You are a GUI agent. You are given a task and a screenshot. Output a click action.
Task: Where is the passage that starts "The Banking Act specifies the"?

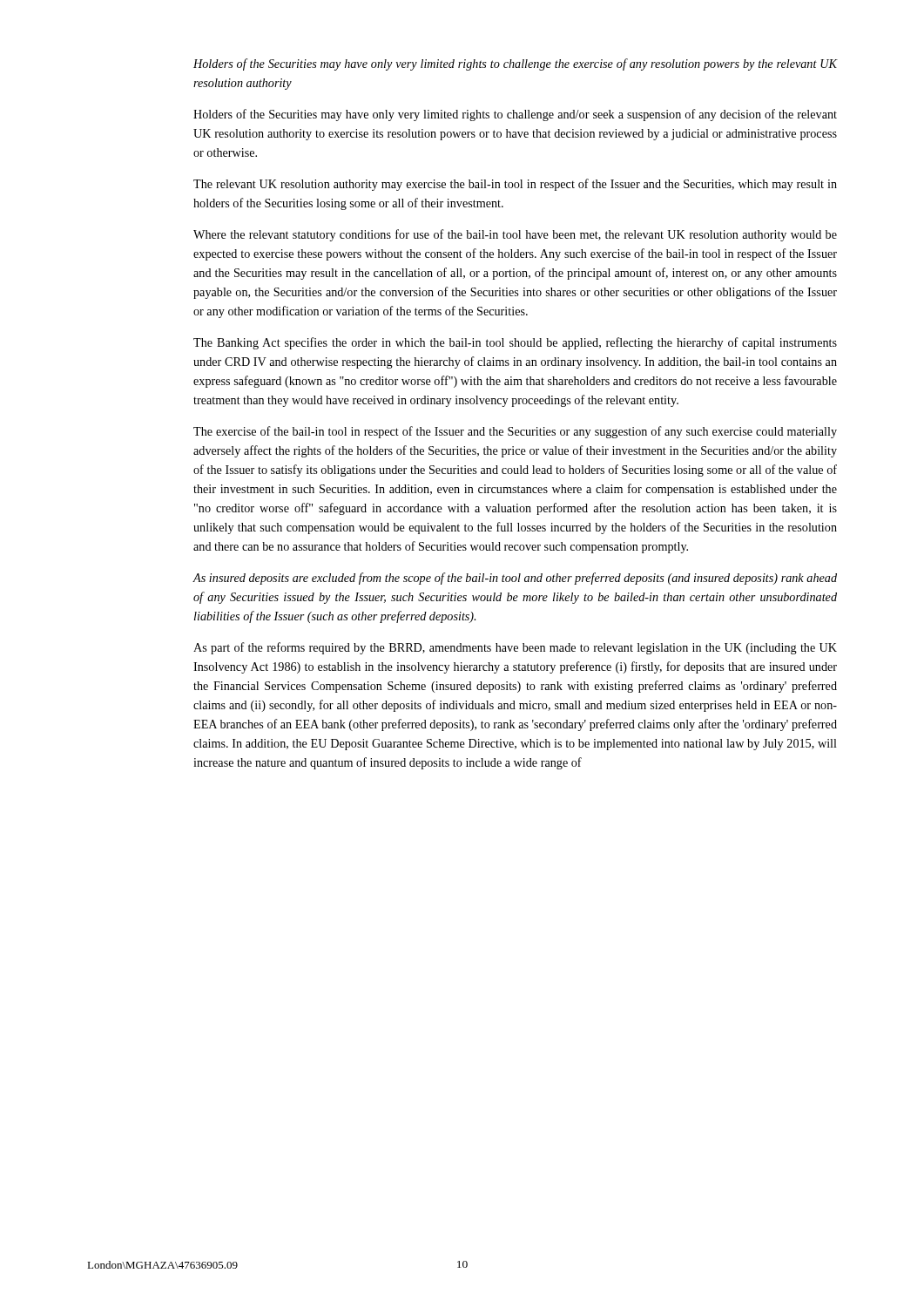pos(515,371)
